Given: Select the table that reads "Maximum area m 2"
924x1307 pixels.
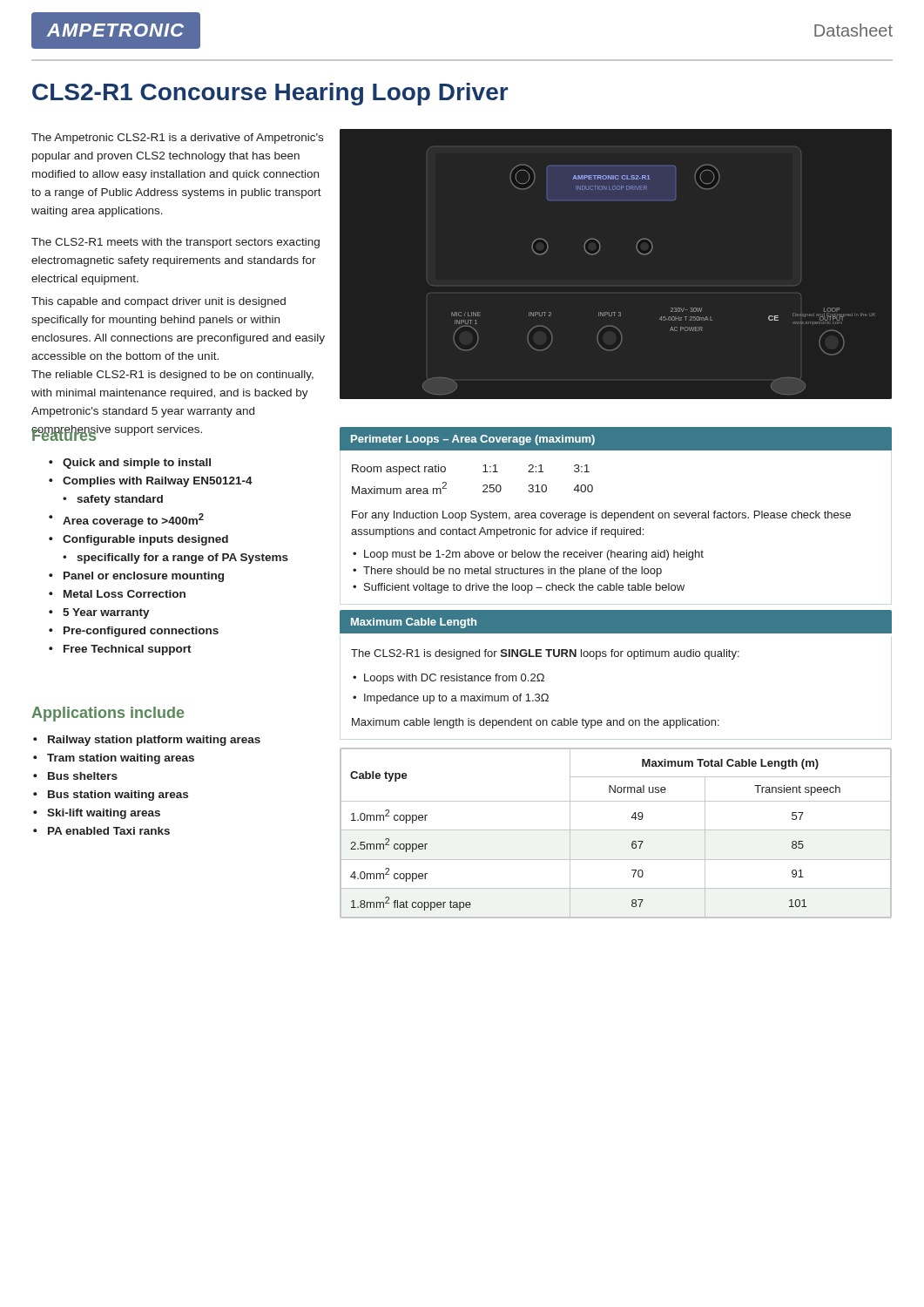Looking at the screenshot, I should click(x=616, y=523).
